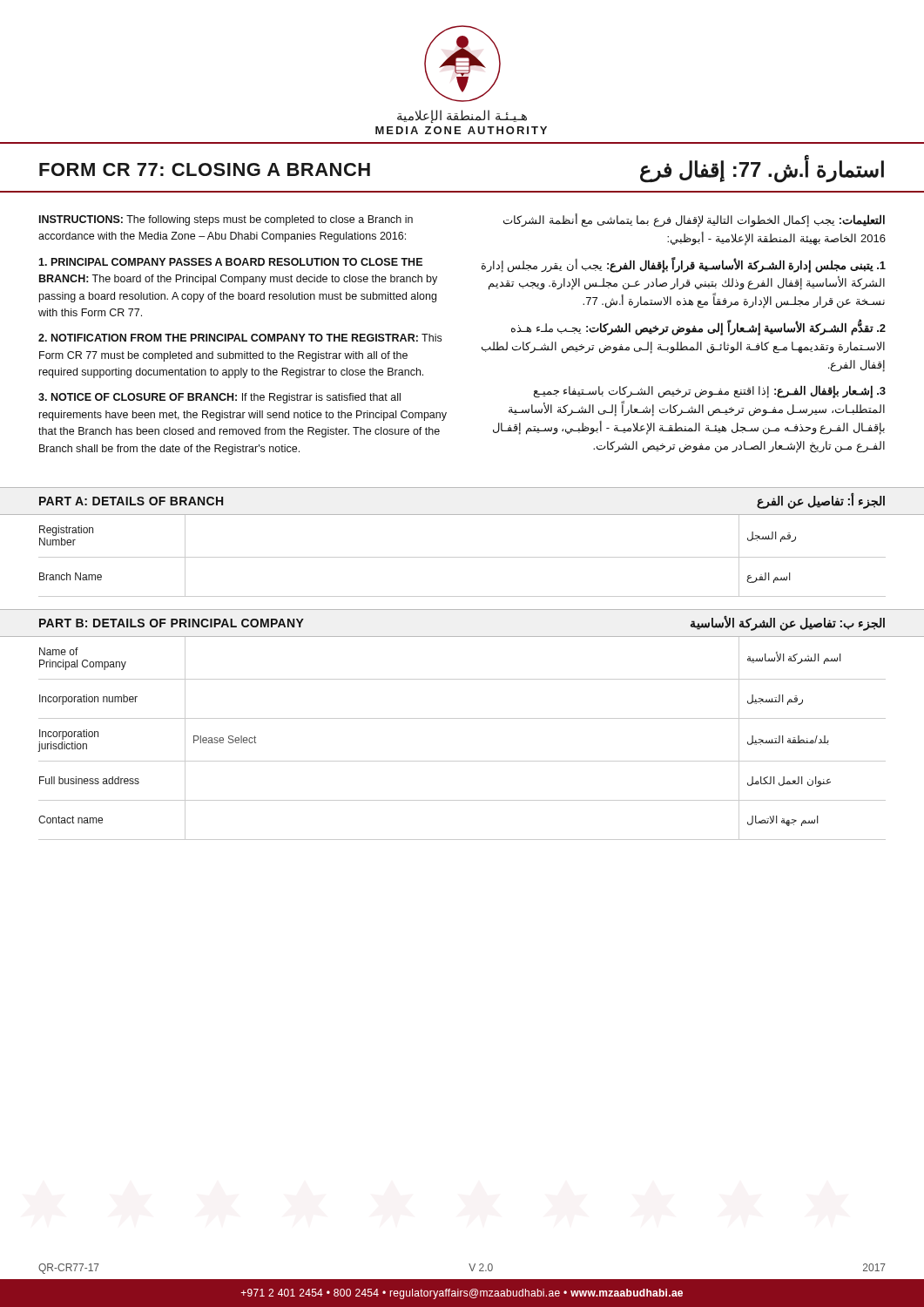The image size is (924, 1307).
Task: Locate the table with the text "Name ofPrincipal Company اسم"
Action: pos(462,738)
